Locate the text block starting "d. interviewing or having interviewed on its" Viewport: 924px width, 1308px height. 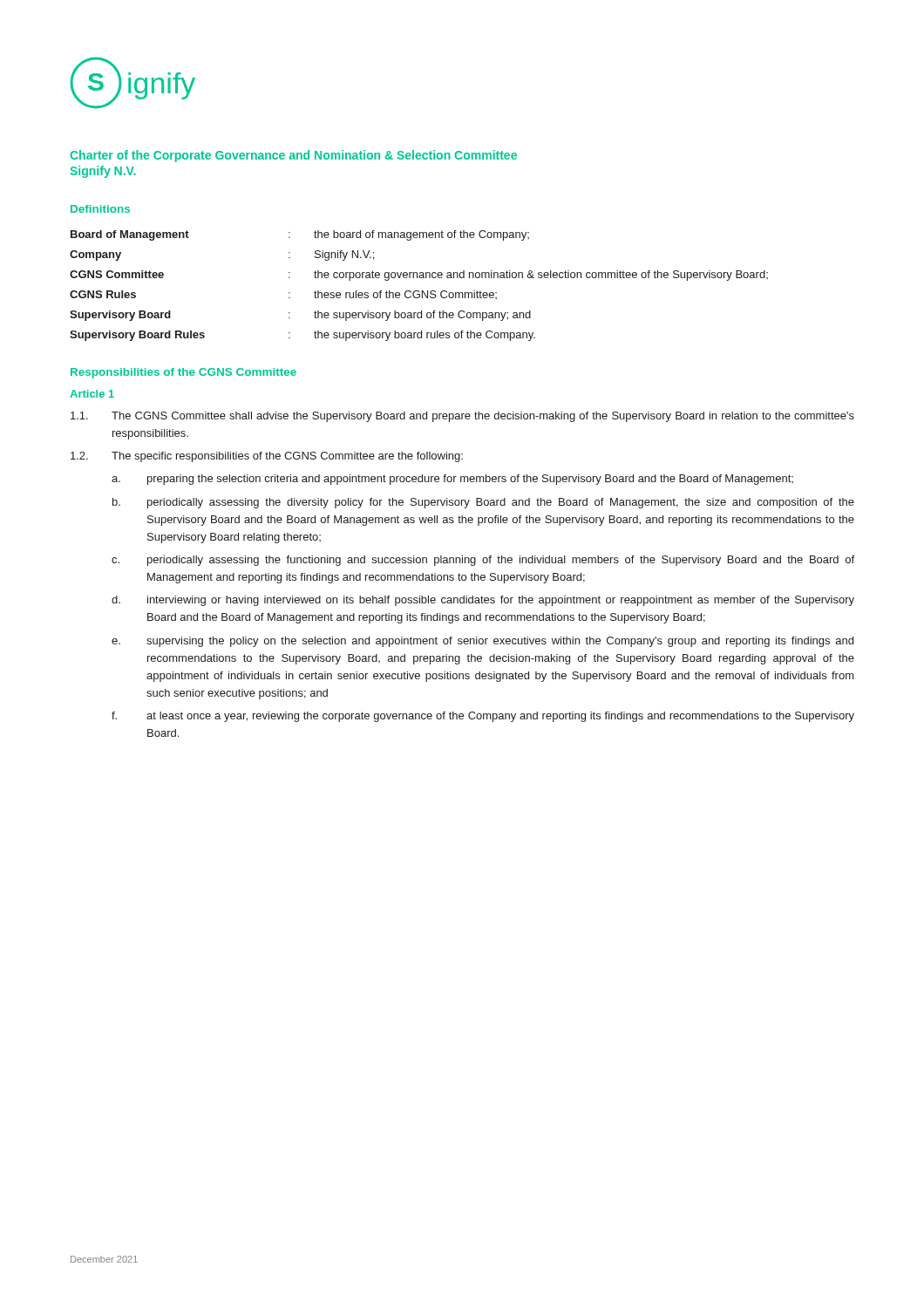[x=483, y=609]
